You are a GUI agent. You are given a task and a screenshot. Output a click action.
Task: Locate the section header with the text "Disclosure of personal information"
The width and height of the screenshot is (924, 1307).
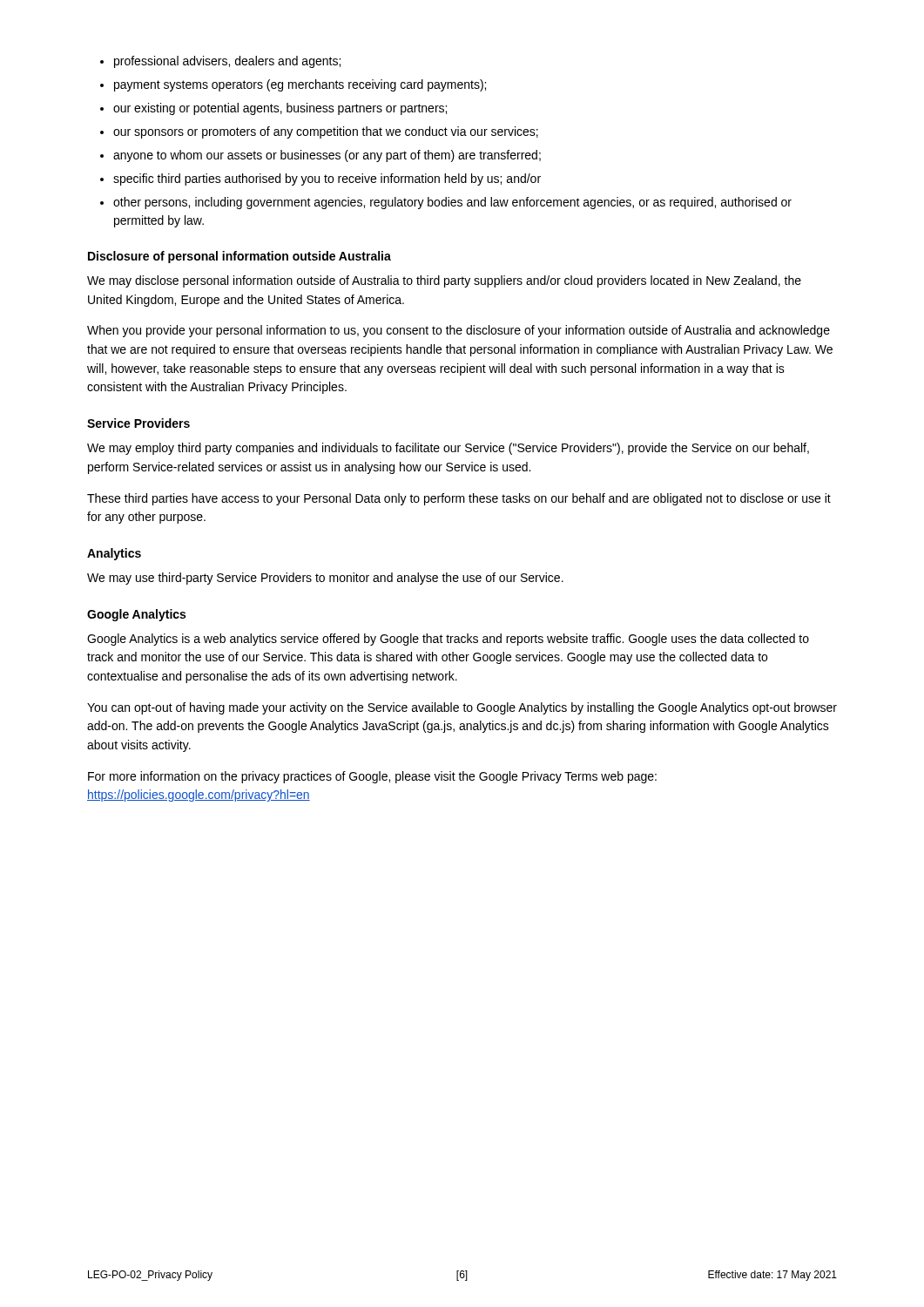(239, 256)
